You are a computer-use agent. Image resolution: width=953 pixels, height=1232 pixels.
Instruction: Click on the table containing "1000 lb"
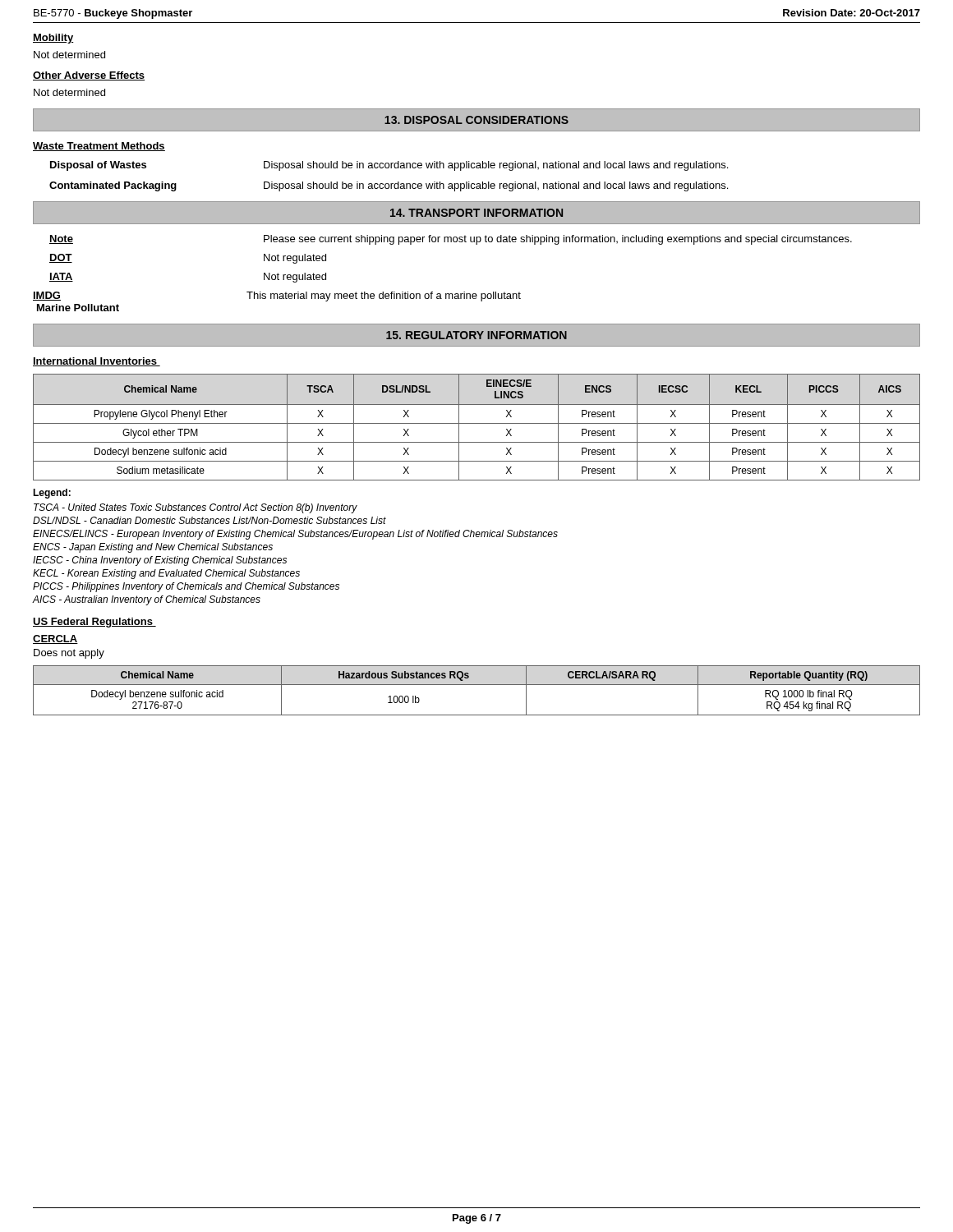(x=476, y=690)
